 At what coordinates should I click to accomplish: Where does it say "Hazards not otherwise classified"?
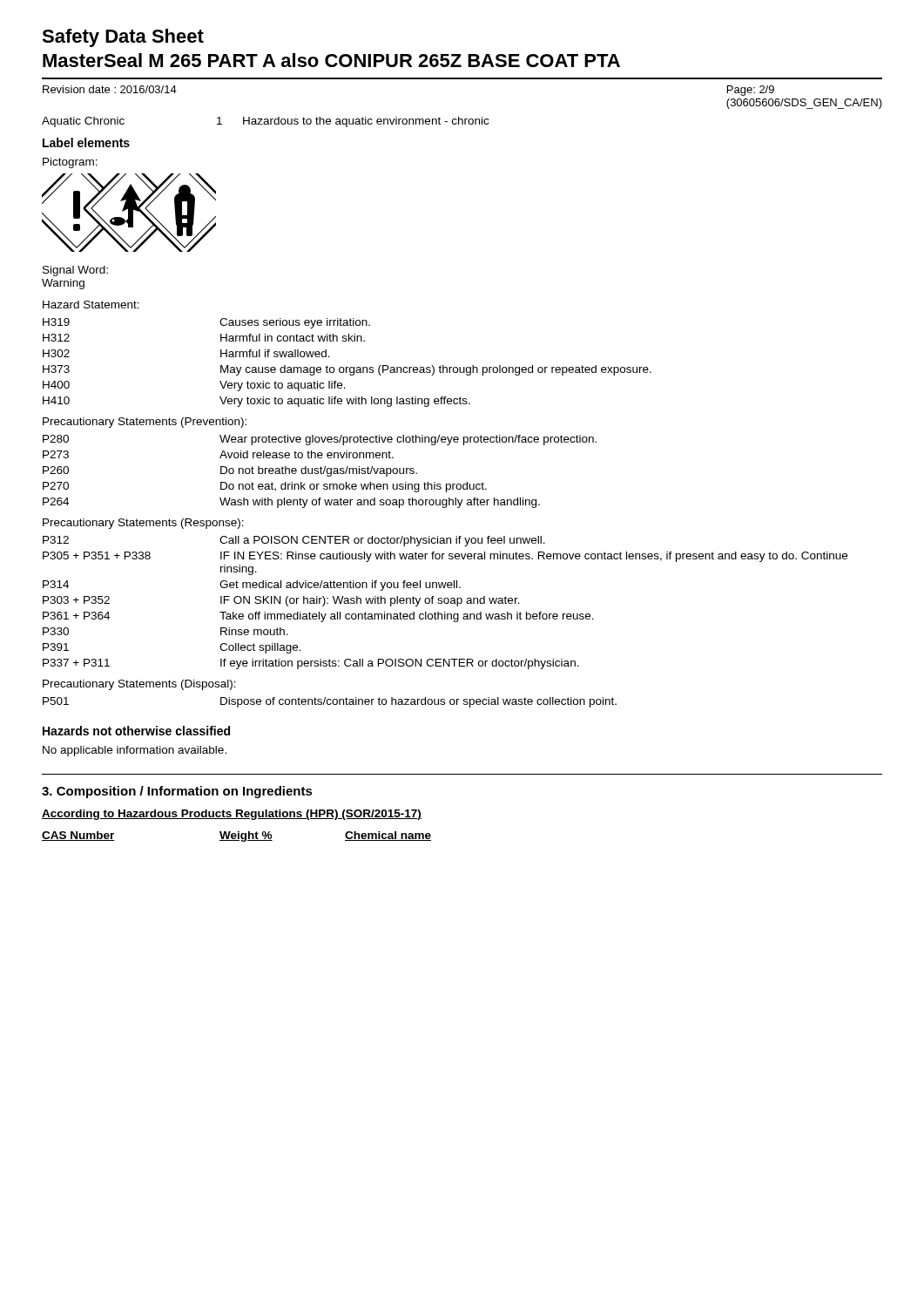point(136,731)
